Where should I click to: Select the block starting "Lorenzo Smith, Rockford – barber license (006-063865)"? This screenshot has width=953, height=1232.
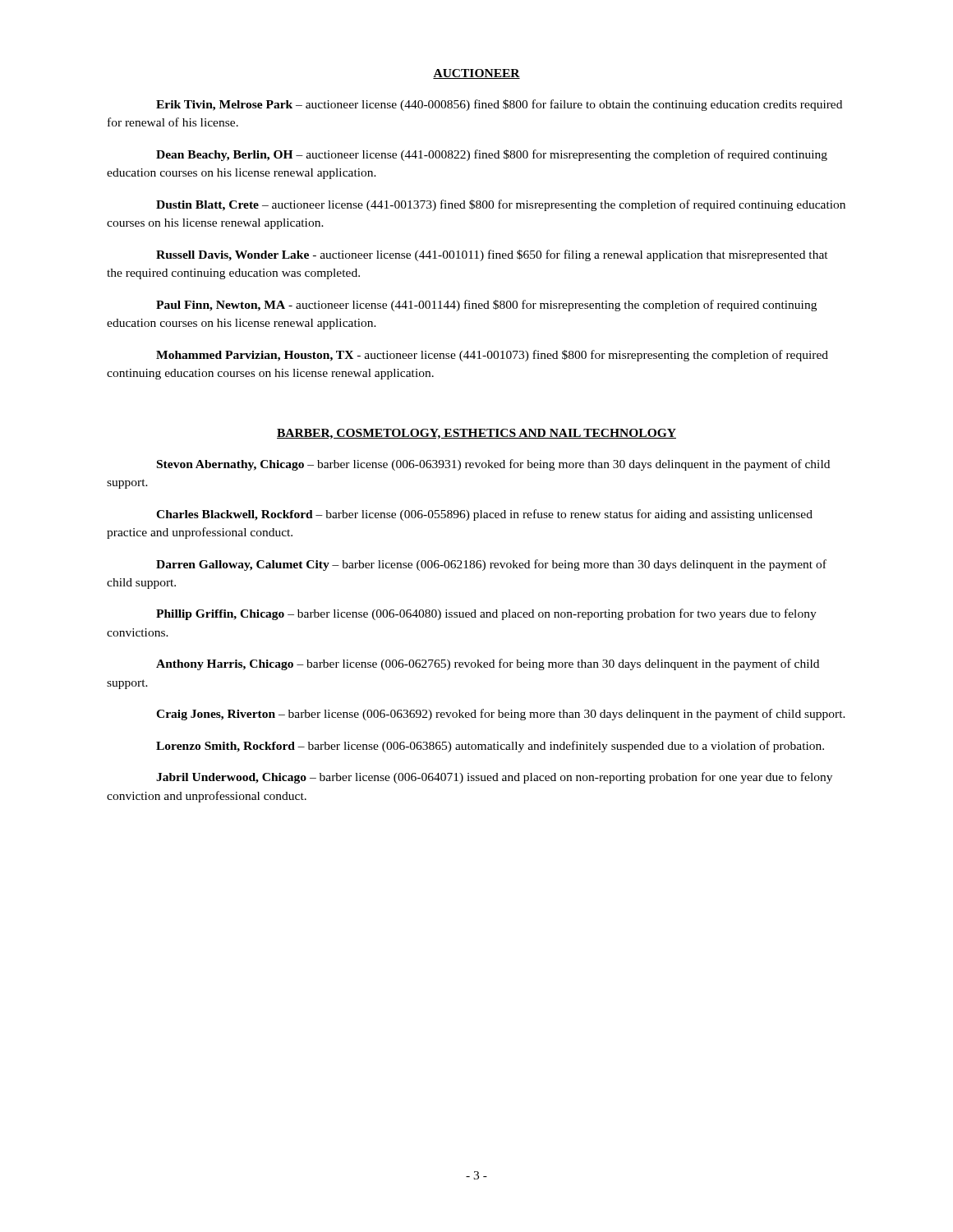coord(476,746)
